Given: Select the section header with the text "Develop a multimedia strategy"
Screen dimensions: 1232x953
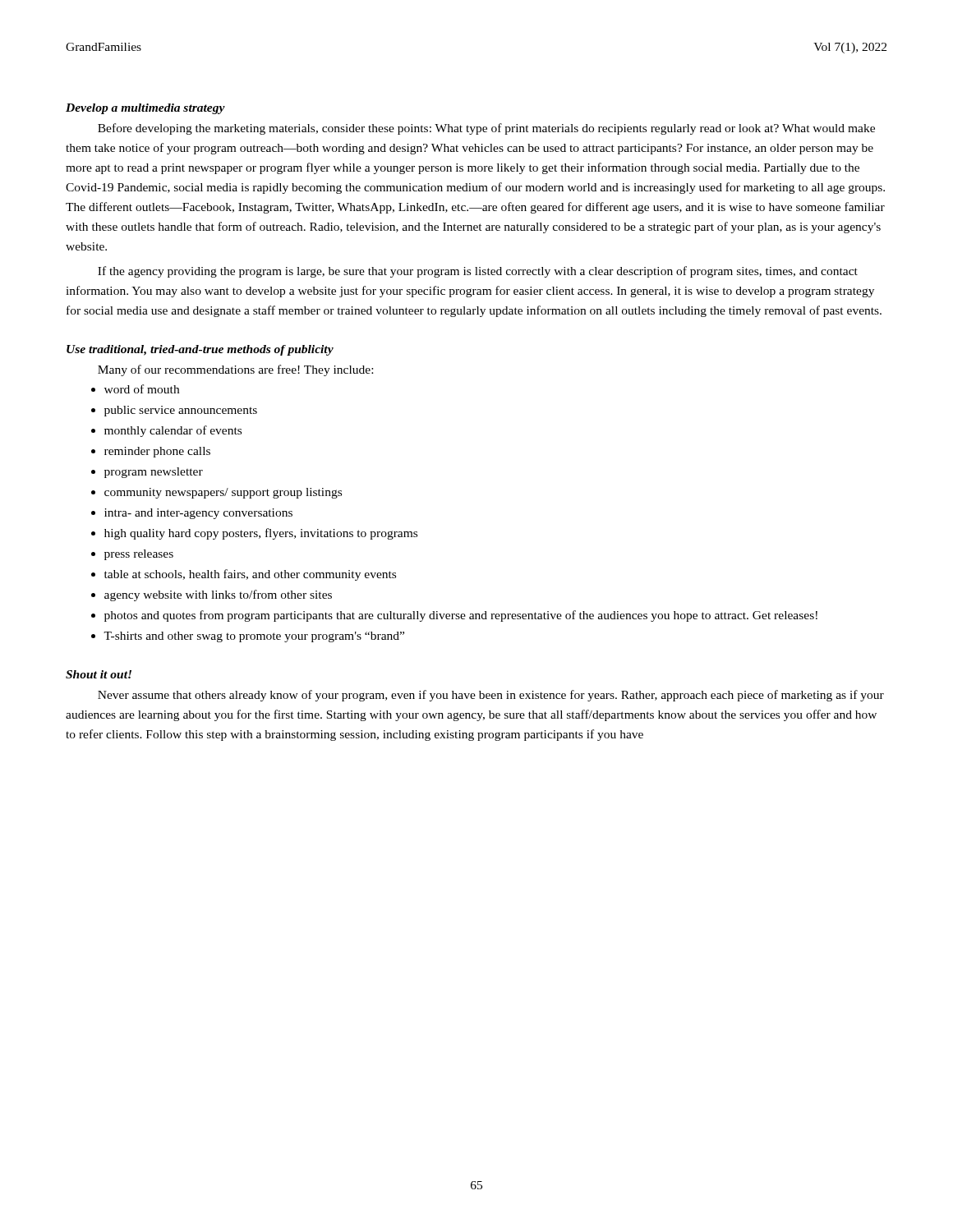Looking at the screenshot, I should click(x=145, y=107).
